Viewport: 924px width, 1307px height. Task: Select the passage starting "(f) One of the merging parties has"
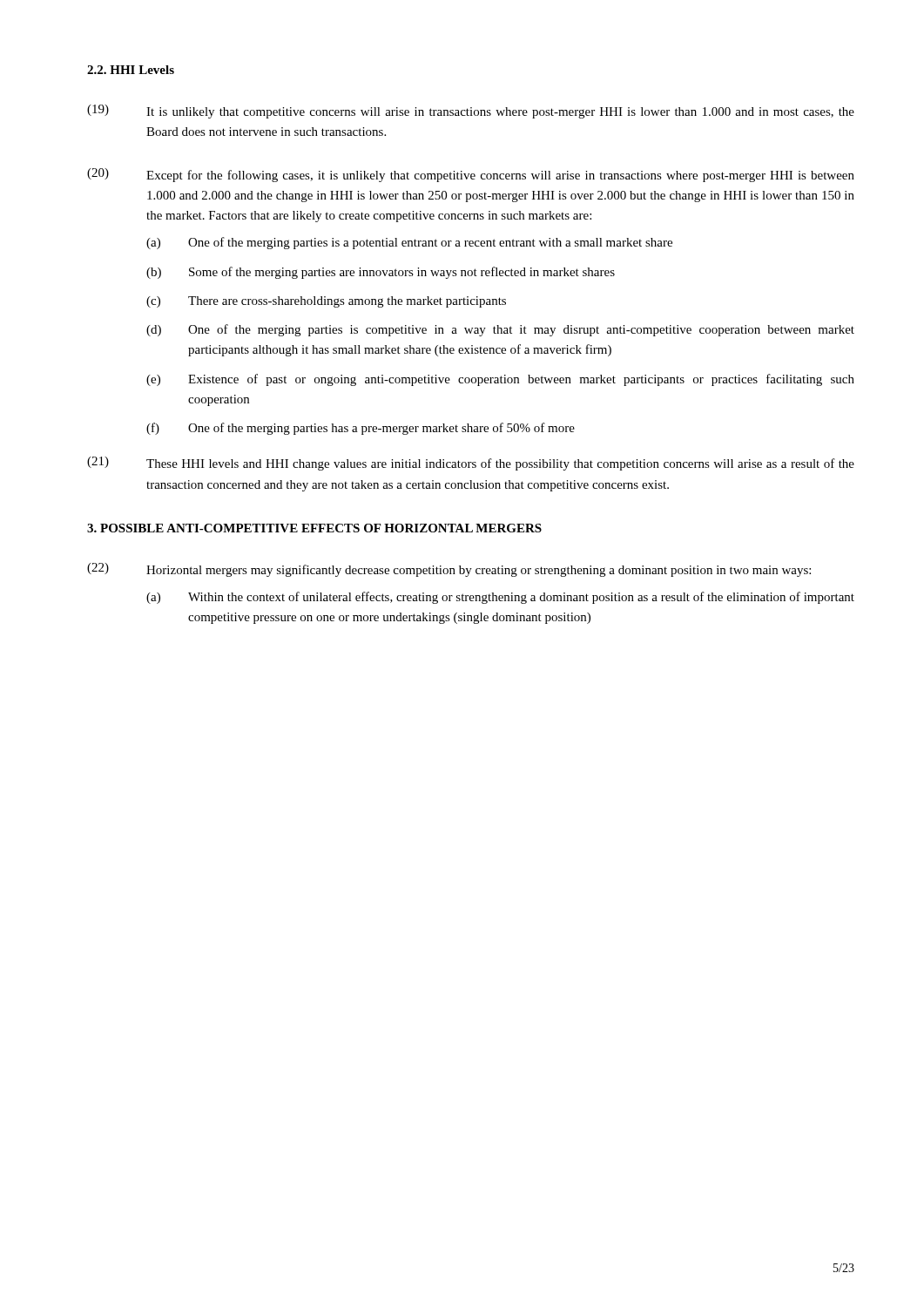coord(500,428)
